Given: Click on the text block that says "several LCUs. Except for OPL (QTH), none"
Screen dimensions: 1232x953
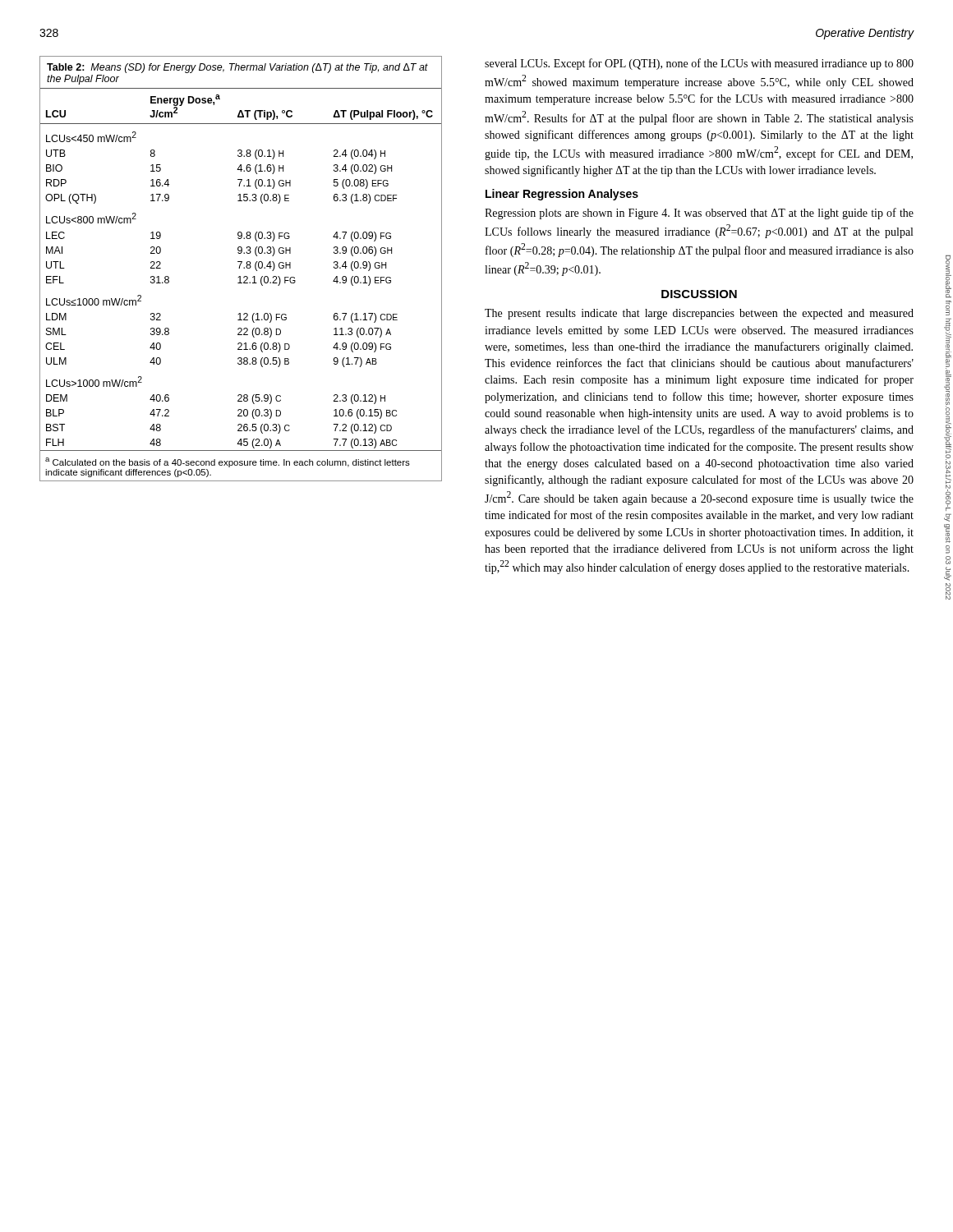Looking at the screenshot, I should pos(699,117).
